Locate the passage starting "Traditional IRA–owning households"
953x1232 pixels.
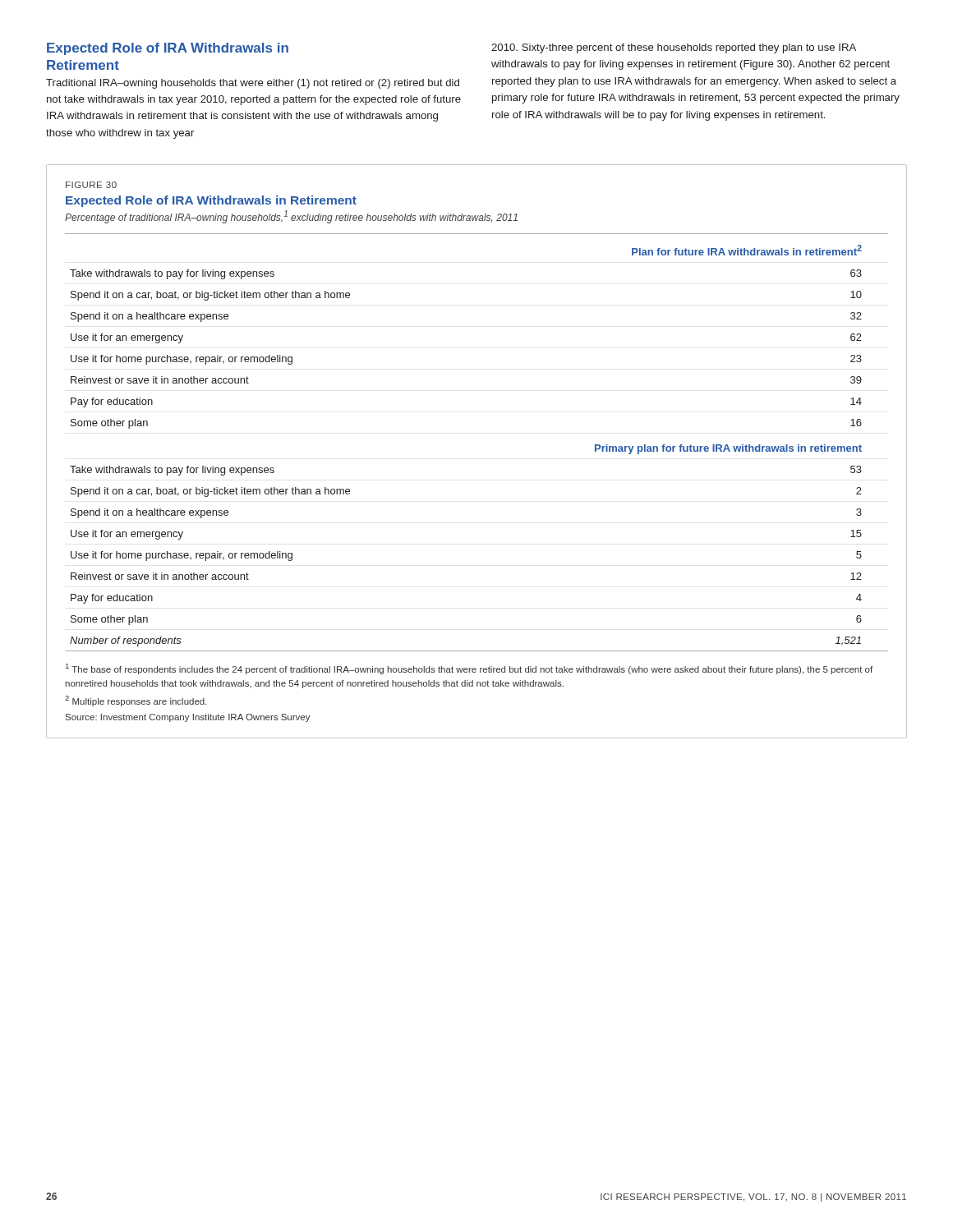coord(253,107)
